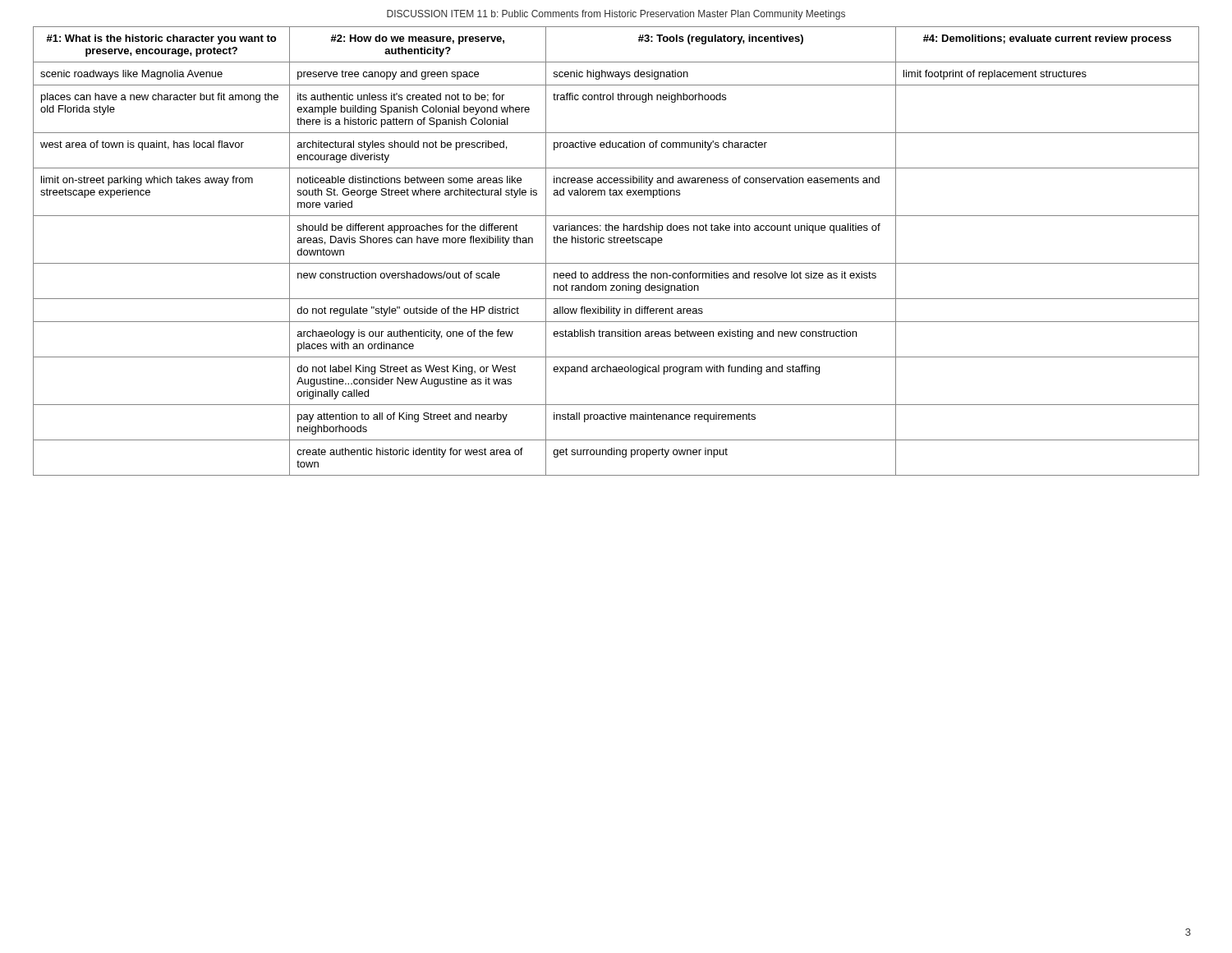Find the table that mentions "architectural styles should not"
Viewport: 1232px width, 953px height.
coord(616,251)
